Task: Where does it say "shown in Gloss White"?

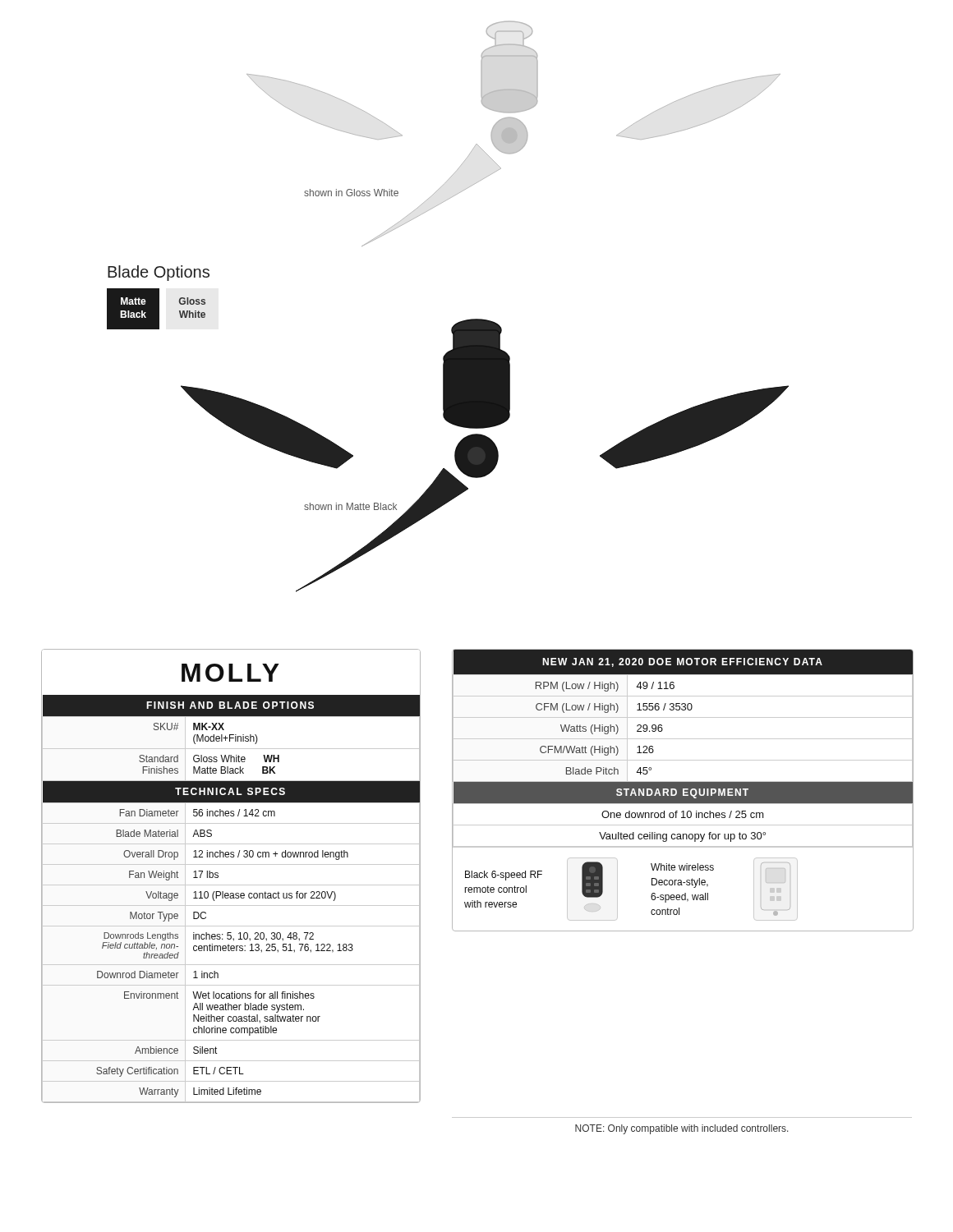Action: click(351, 193)
